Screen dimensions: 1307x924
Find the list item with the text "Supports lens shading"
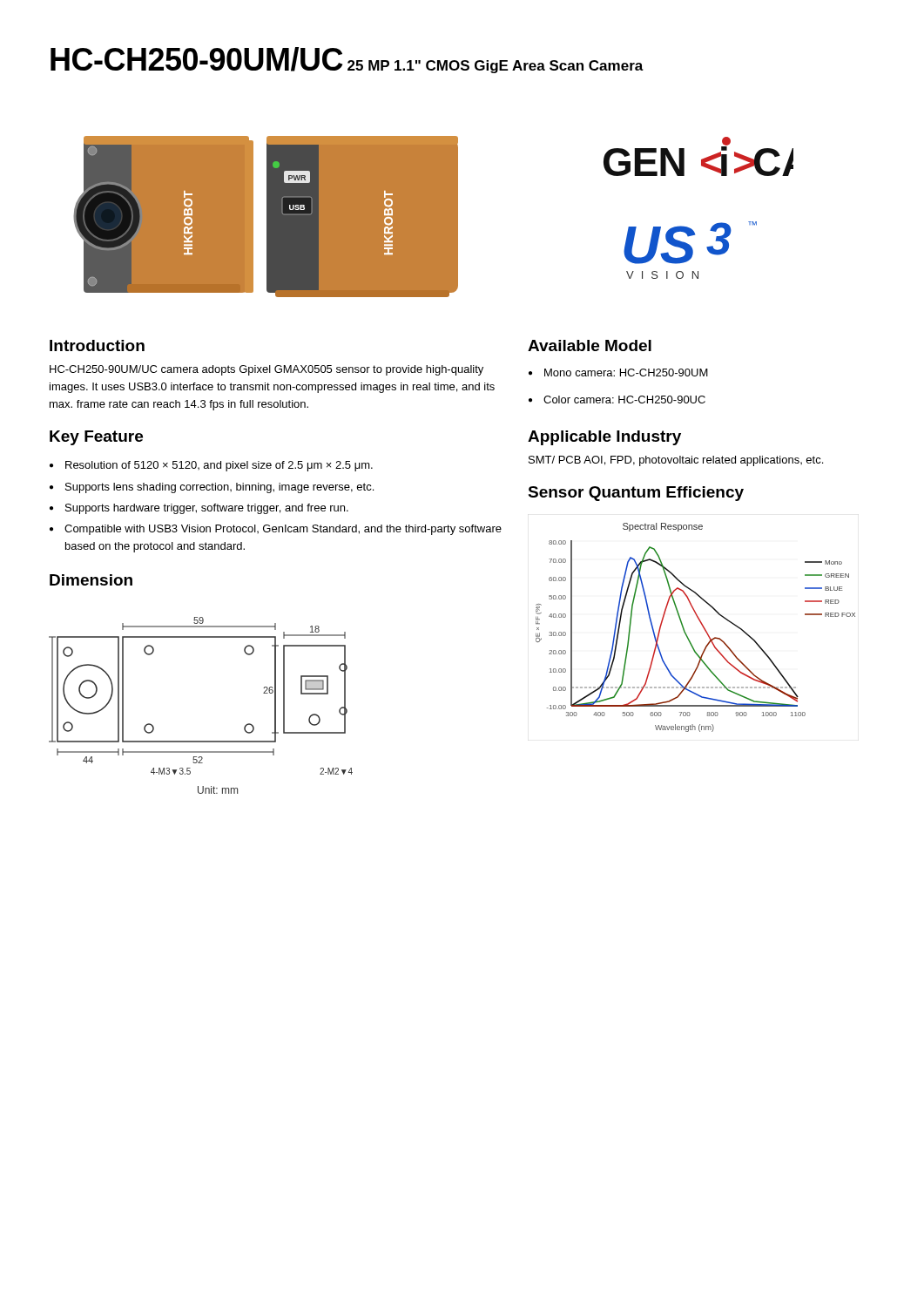coord(280,487)
